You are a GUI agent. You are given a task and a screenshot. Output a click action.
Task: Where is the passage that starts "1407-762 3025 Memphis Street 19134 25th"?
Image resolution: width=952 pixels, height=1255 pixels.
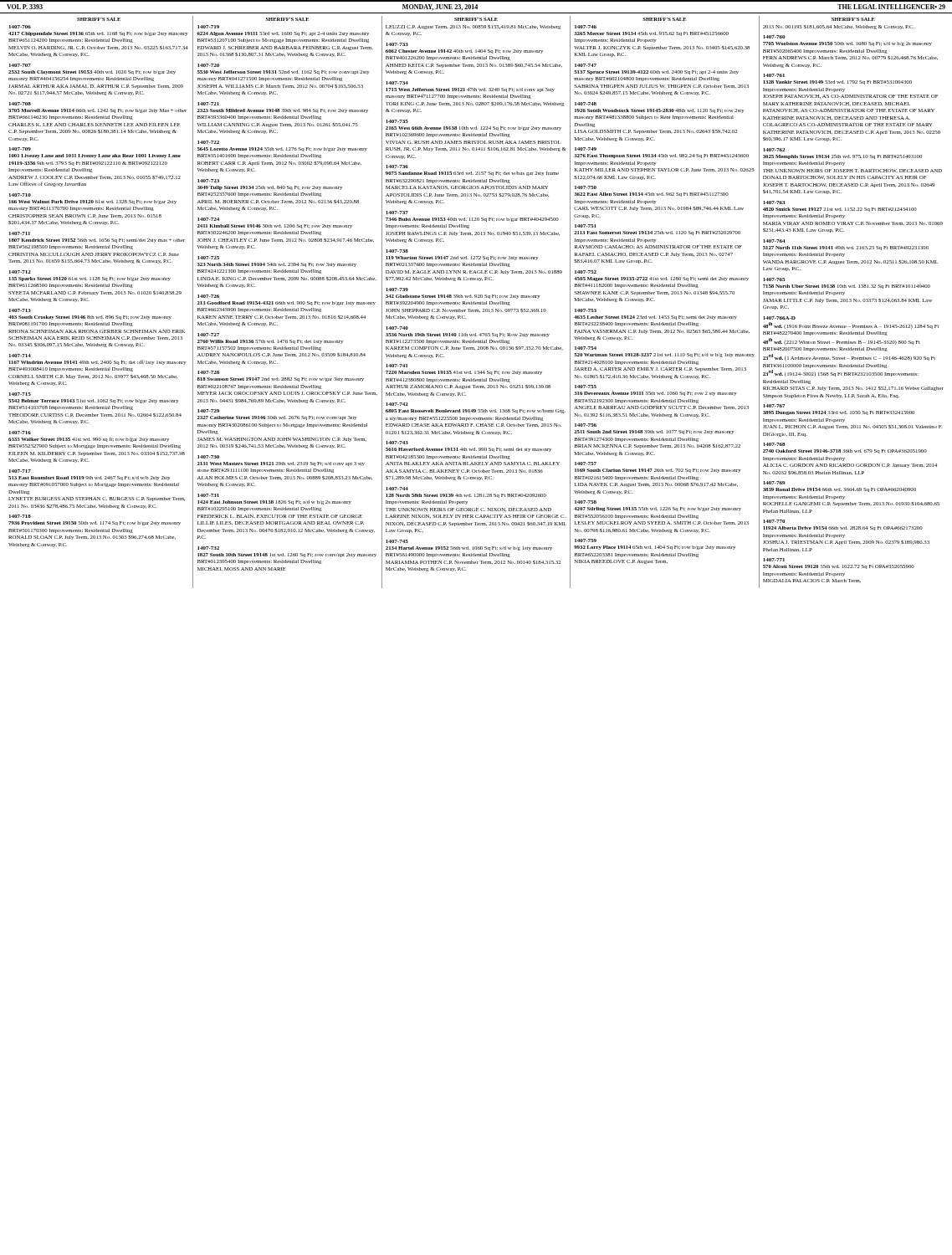853,171
